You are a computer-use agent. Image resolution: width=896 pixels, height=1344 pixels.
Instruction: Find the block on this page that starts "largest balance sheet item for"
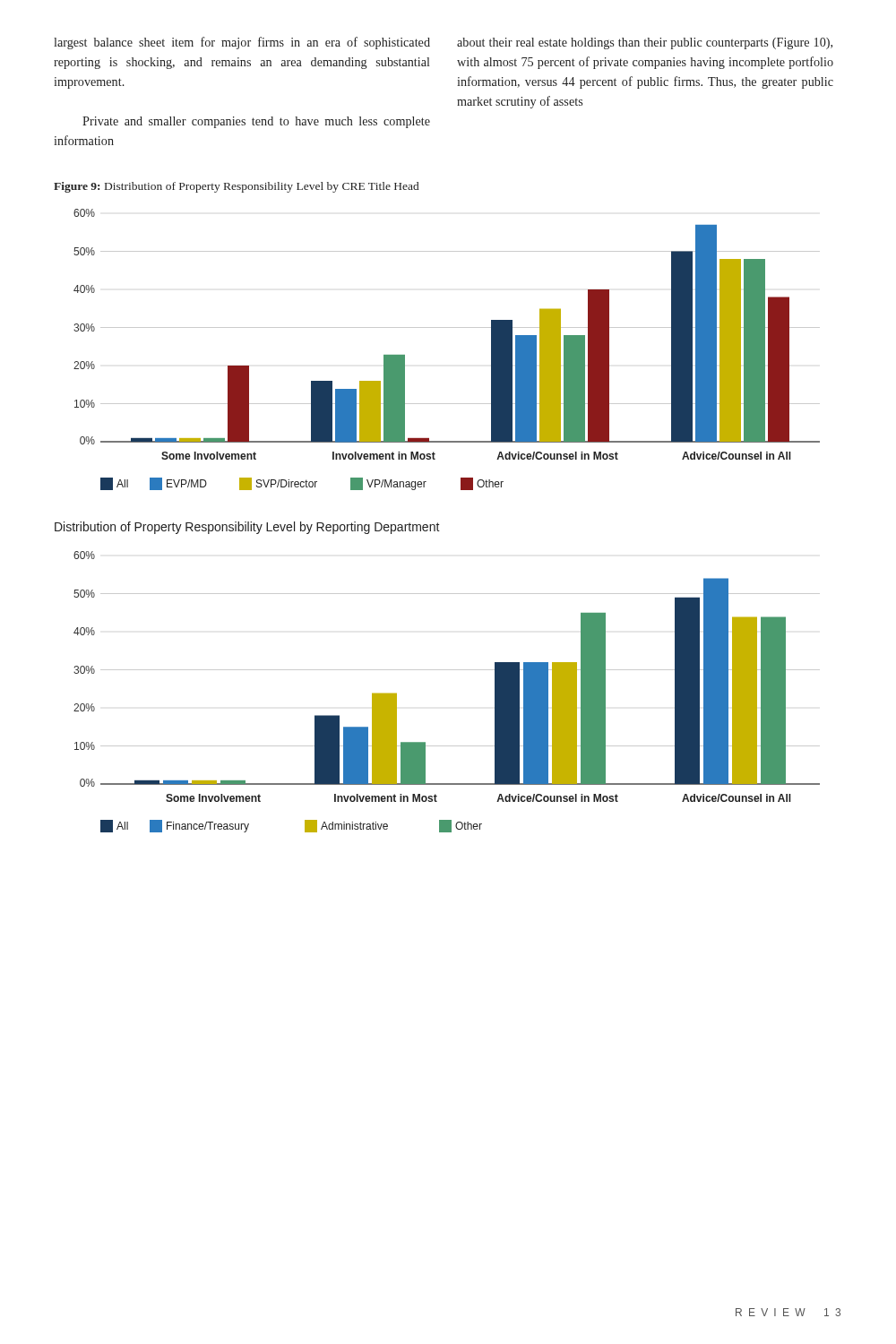(242, 43)
